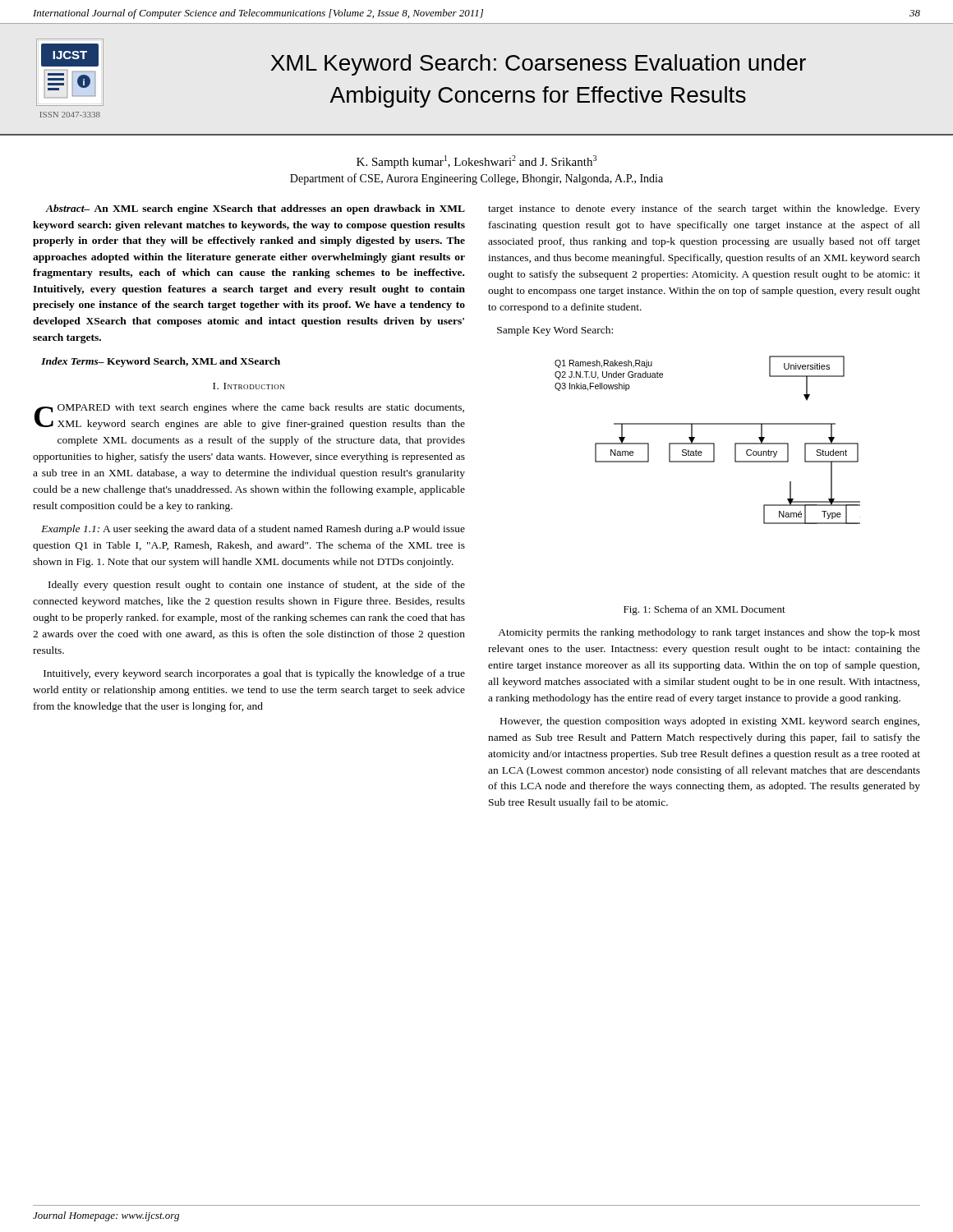953x1232 pixels.
Task: Locate the block of text that opens with "Index Terms– Keyword Search, XML"
Action: coord(157,361)
